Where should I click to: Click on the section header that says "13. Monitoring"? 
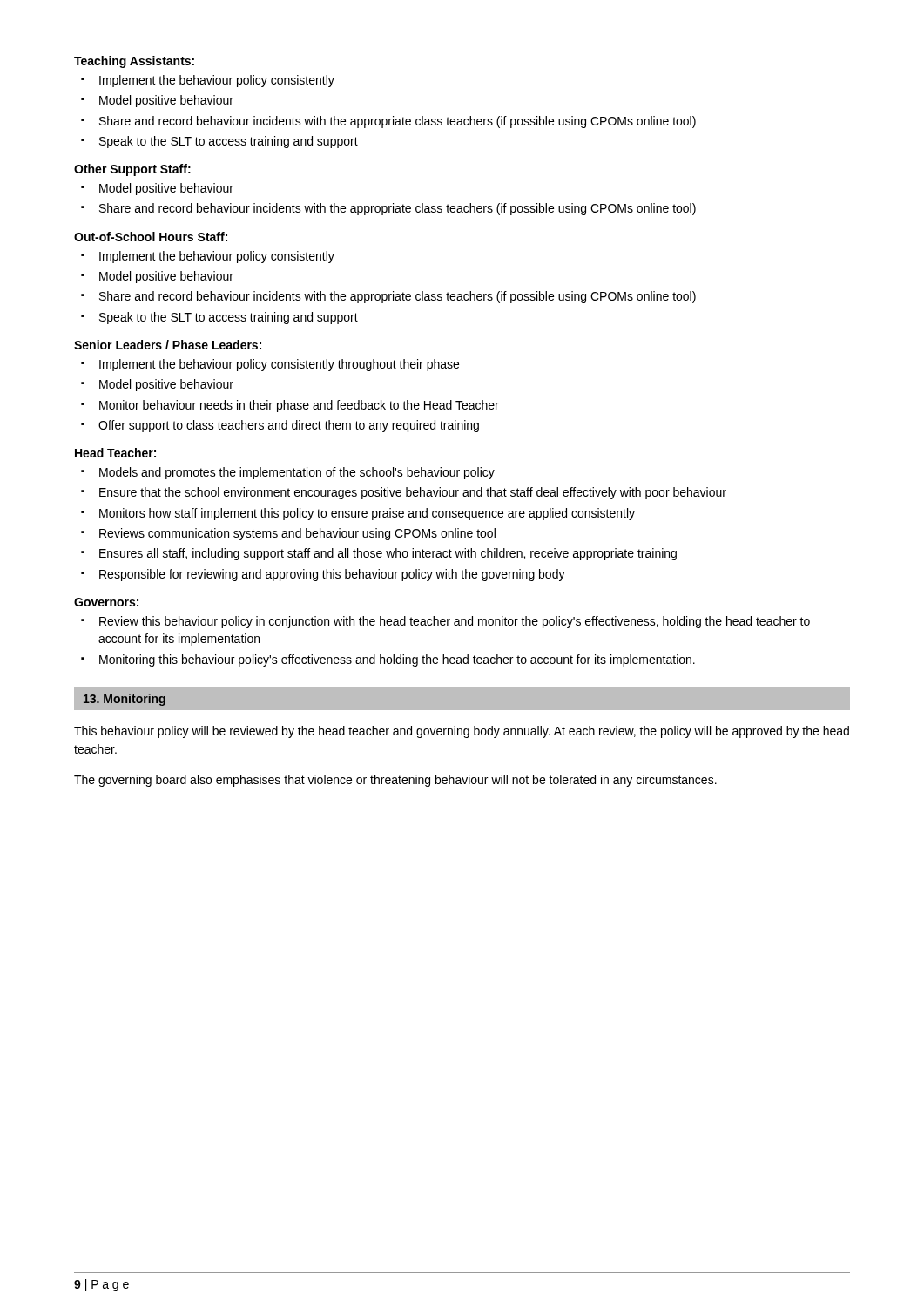pos(124,699)
